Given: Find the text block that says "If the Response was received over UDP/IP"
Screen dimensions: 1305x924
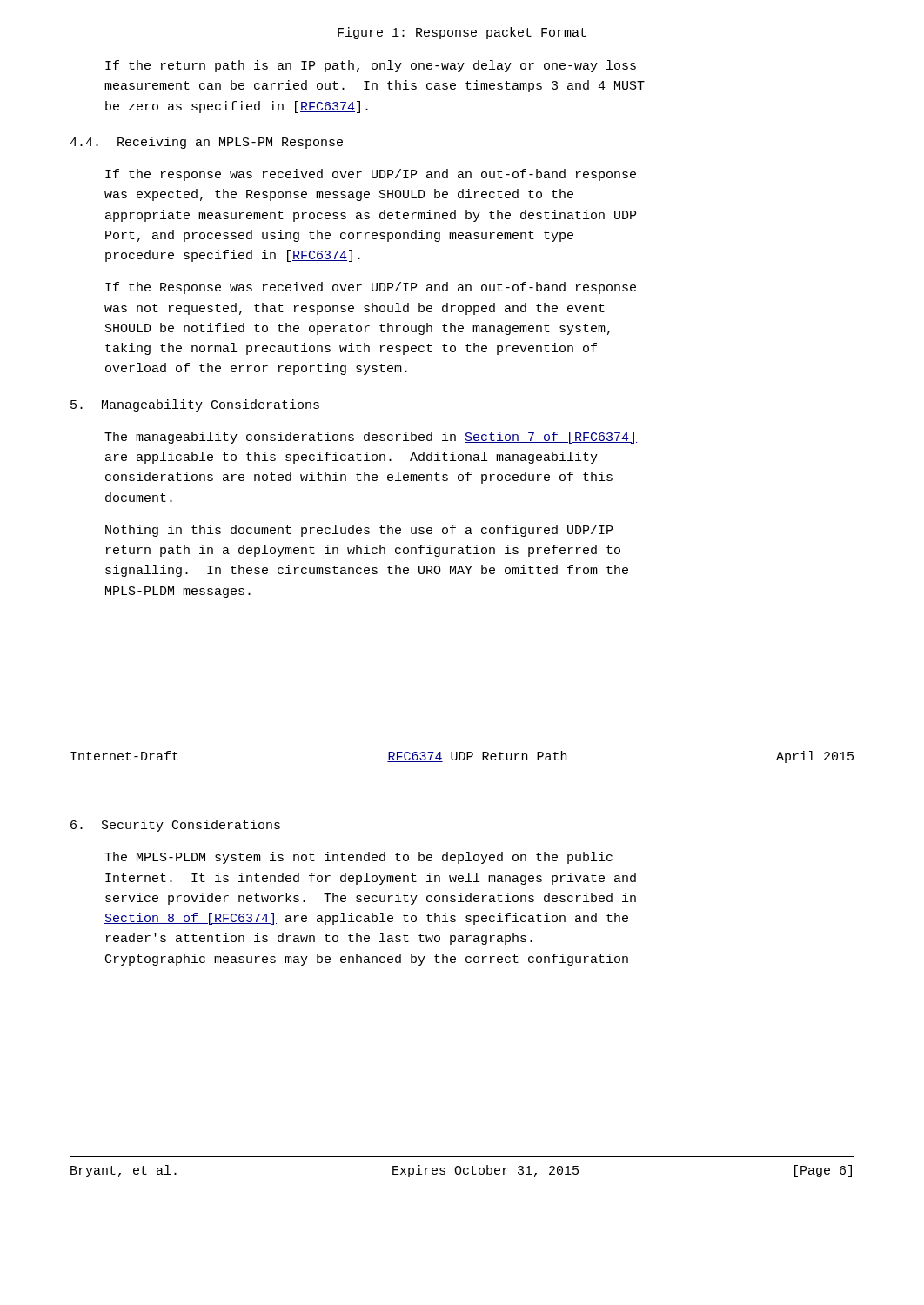Looking at the screenshot, I should tap(371, 329).
